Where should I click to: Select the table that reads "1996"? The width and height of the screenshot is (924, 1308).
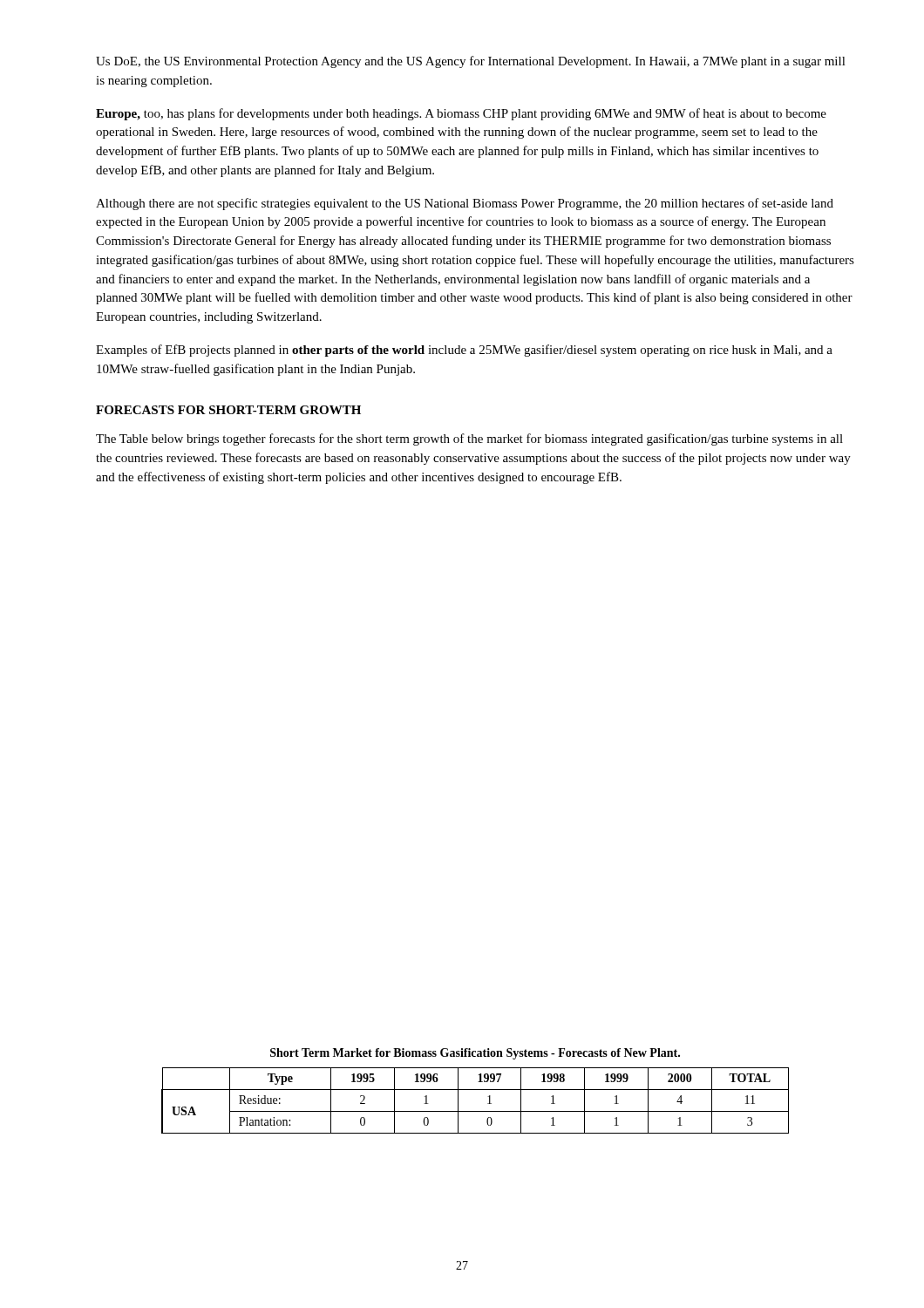coord(475,1100)
